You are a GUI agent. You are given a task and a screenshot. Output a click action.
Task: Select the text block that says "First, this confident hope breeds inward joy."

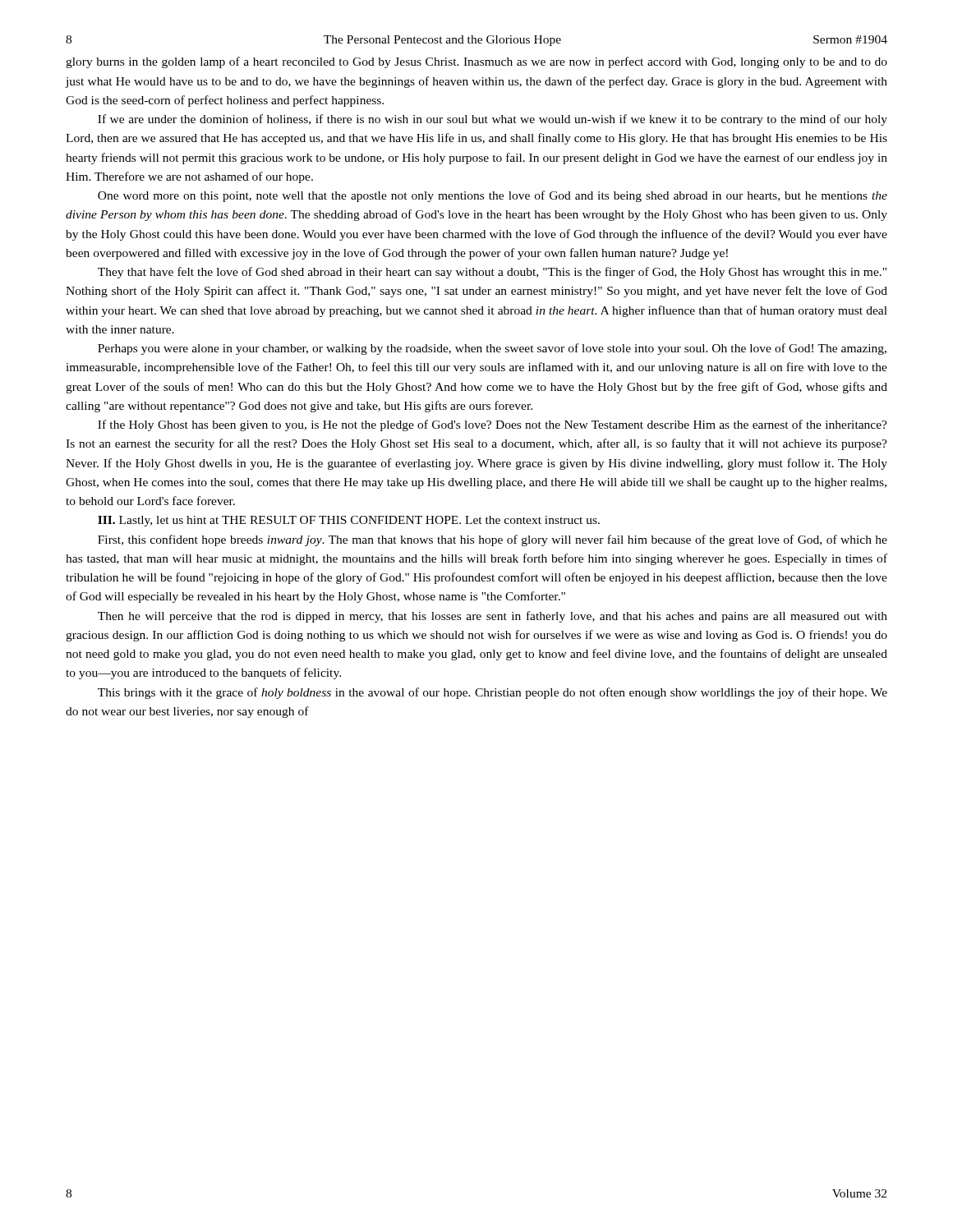(x=476, y=567)
